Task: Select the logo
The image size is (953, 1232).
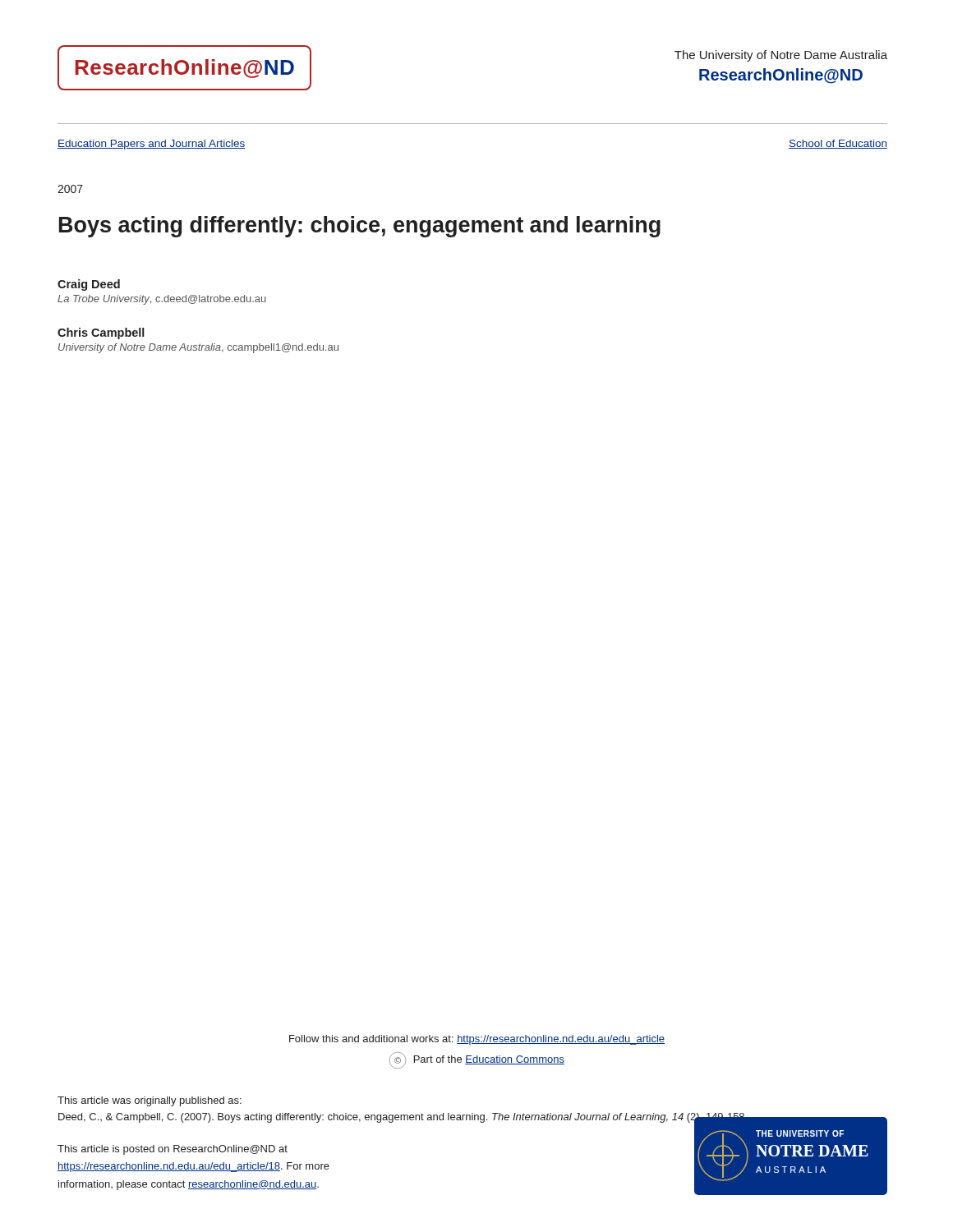Action: pyautogui.click(x=791, y=1156)
